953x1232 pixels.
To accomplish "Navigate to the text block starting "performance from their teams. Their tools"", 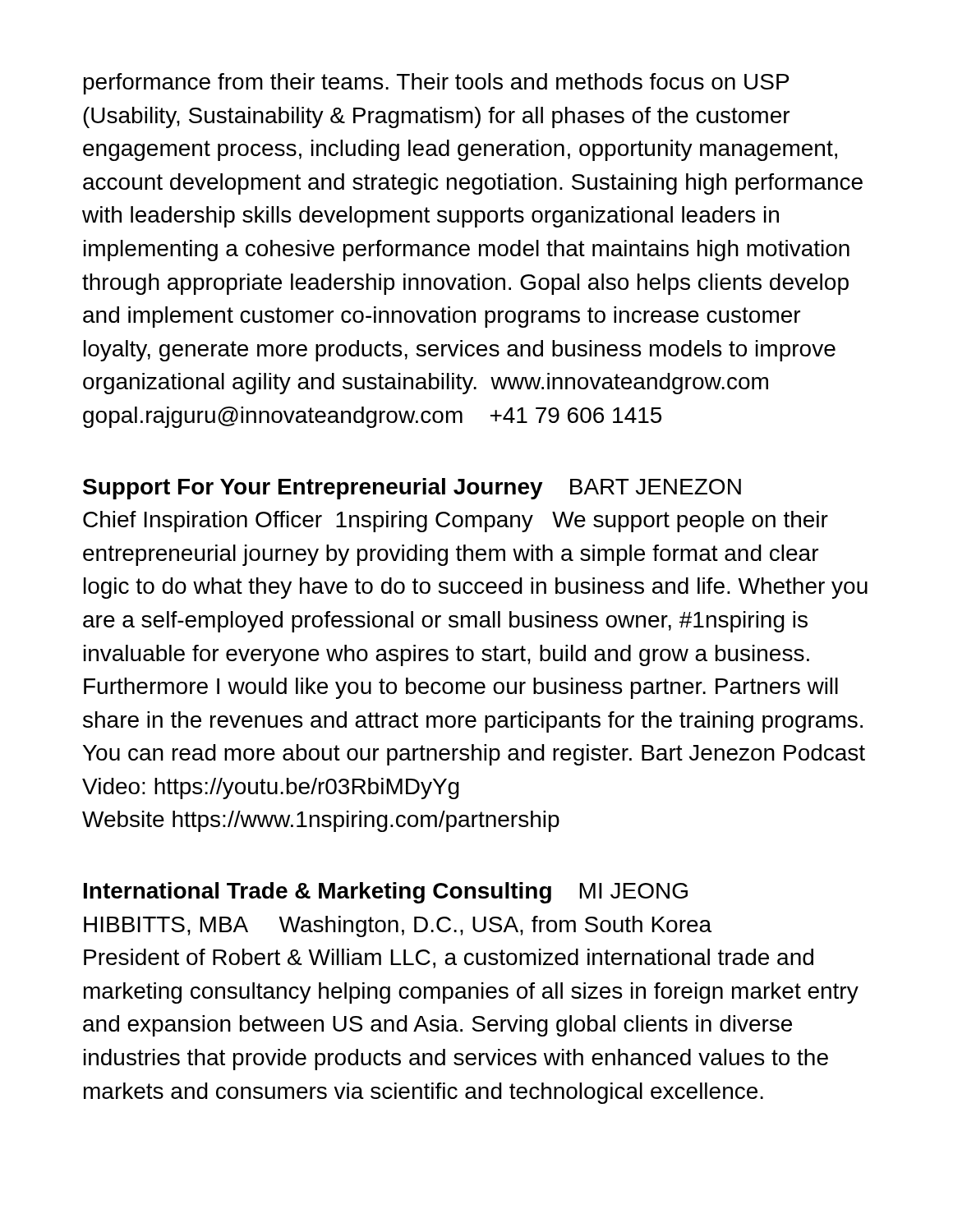I will [476, 249].
